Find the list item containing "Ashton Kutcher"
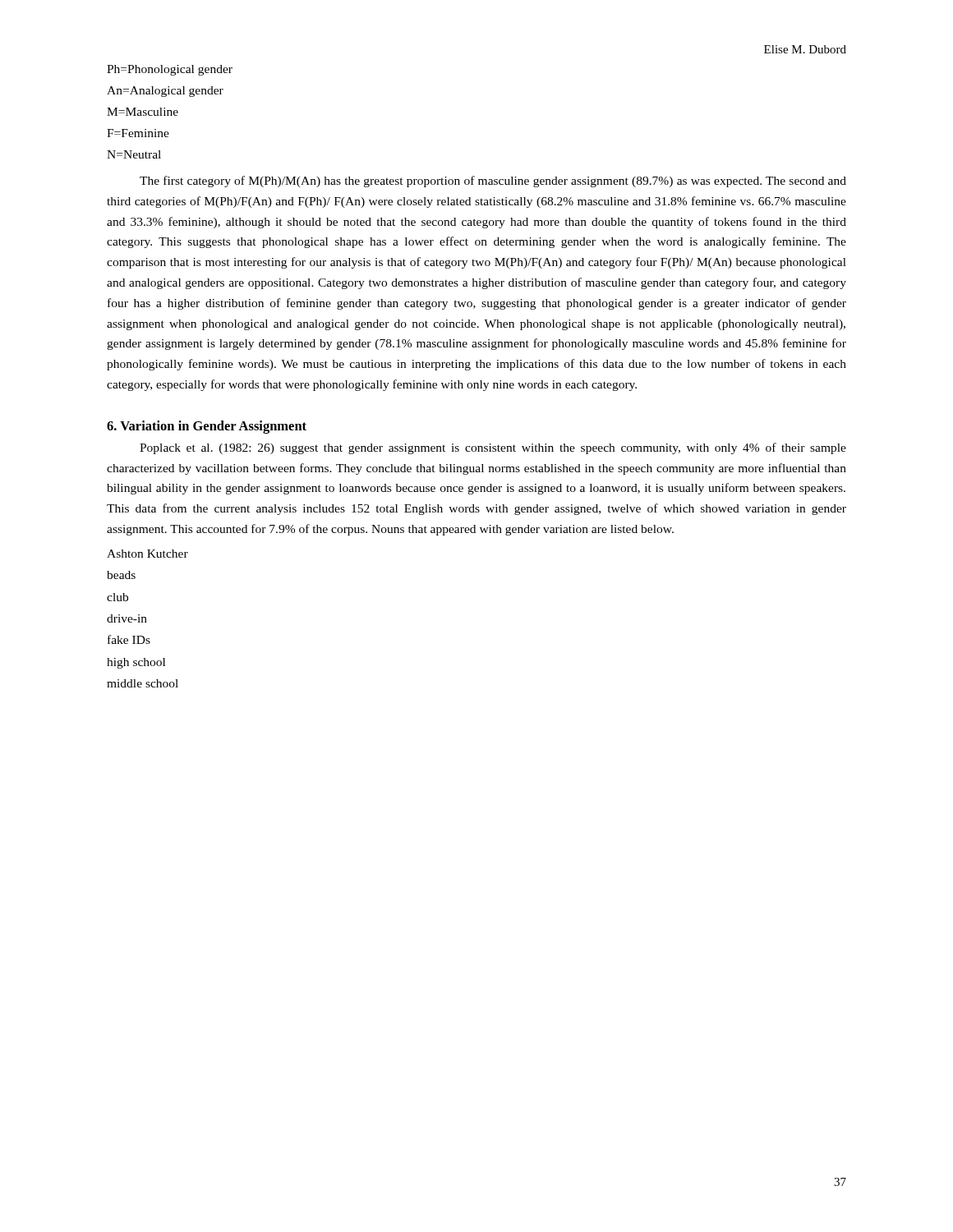The width and height of the screenshot is (953, 1232). click(x=147, y=553)
